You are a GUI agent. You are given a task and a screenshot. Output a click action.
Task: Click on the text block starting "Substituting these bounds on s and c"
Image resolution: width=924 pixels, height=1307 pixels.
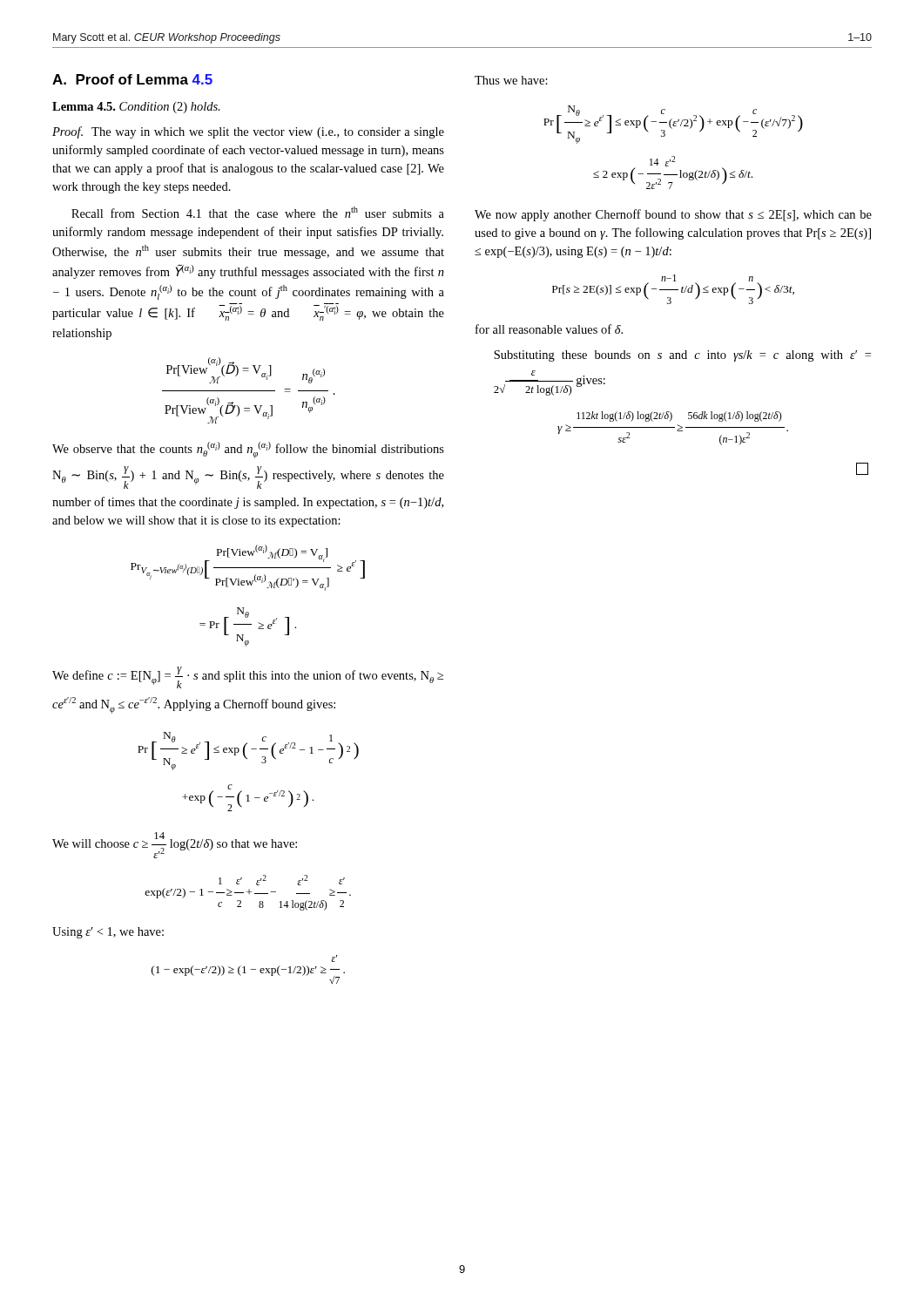(682, 356)
